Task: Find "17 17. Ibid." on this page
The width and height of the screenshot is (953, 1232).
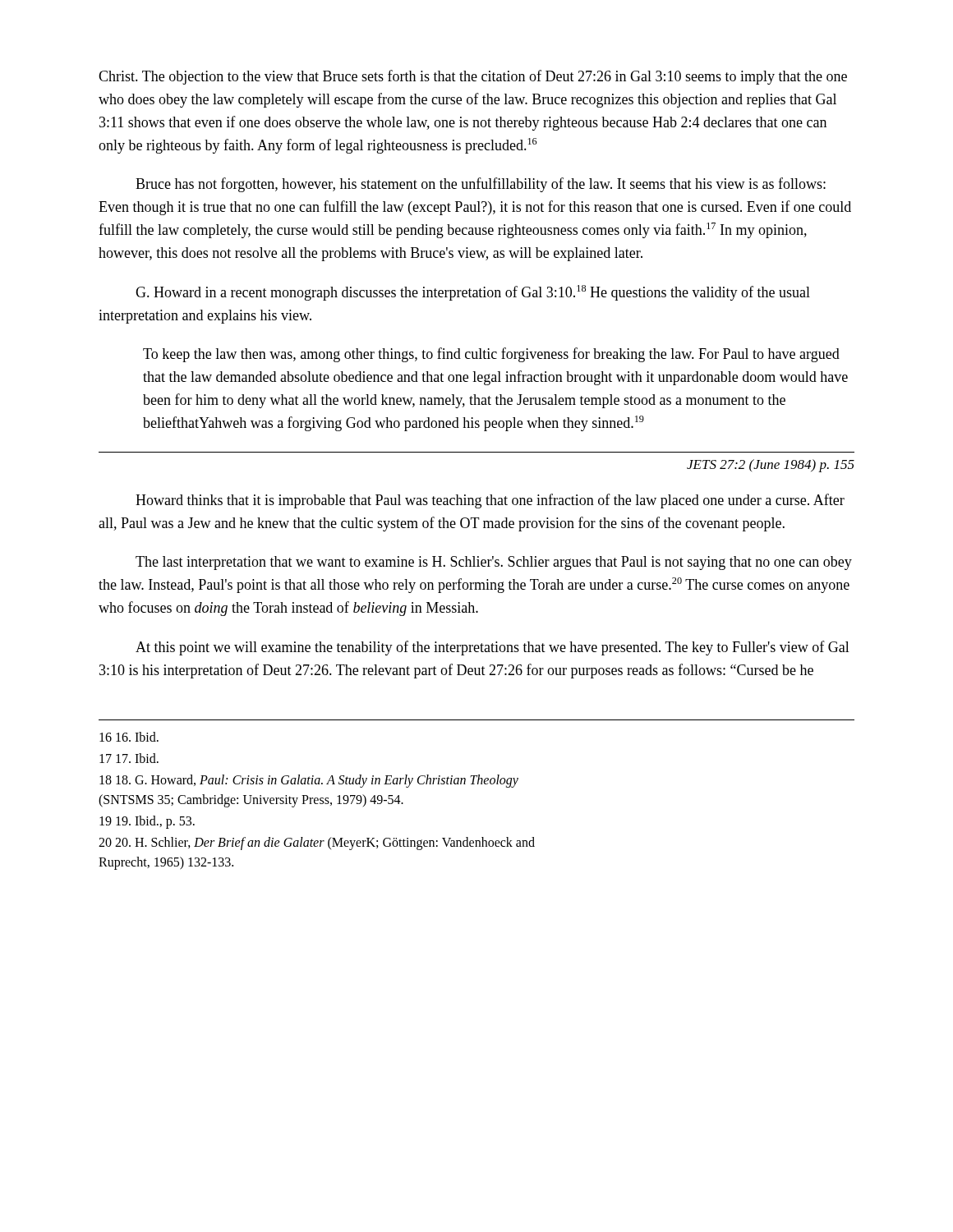Action: pyautogui.click(x=129, y=759)
